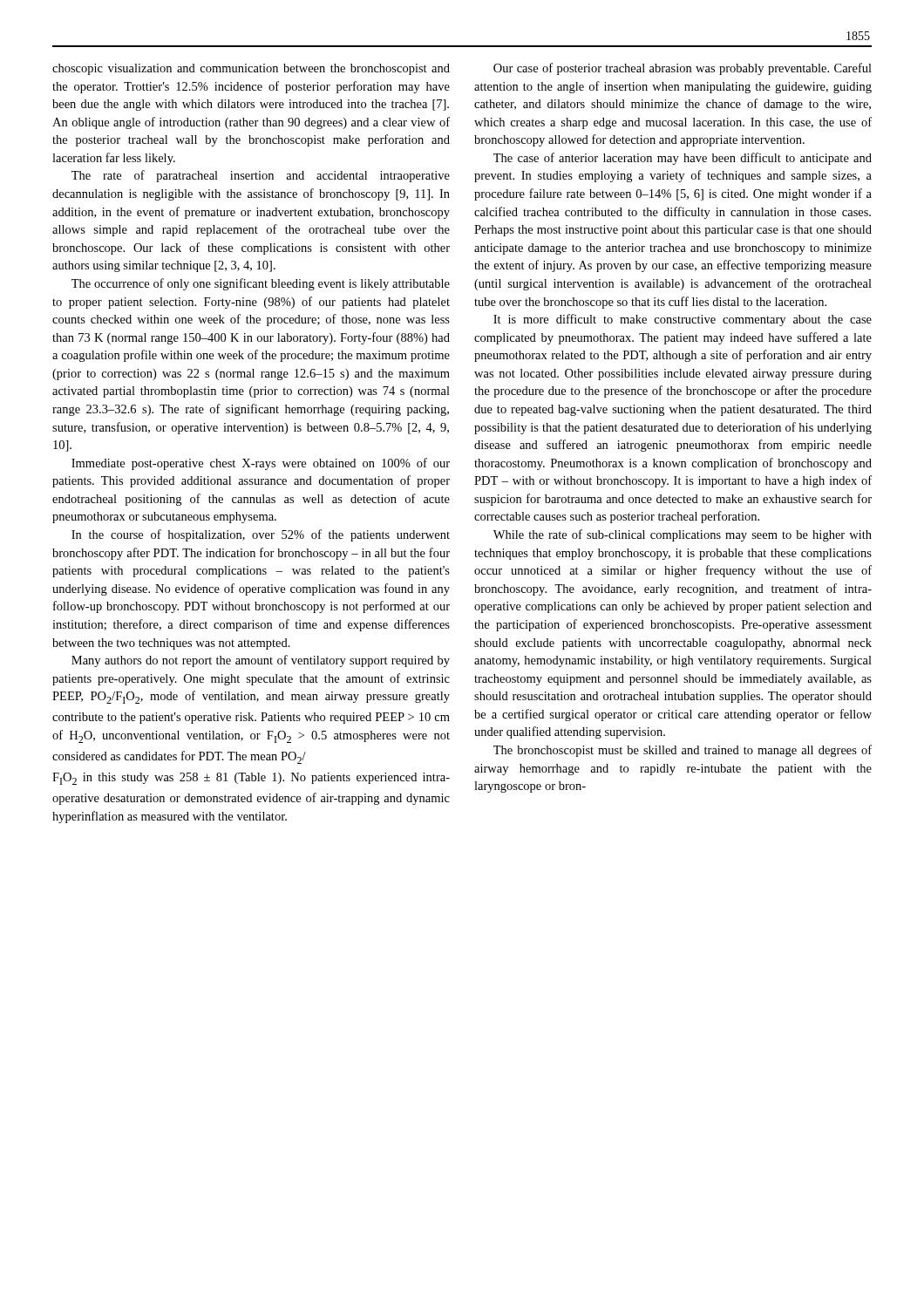Click the passage that begins "In the course of hospitalization, over 52%"

(251, 589)
